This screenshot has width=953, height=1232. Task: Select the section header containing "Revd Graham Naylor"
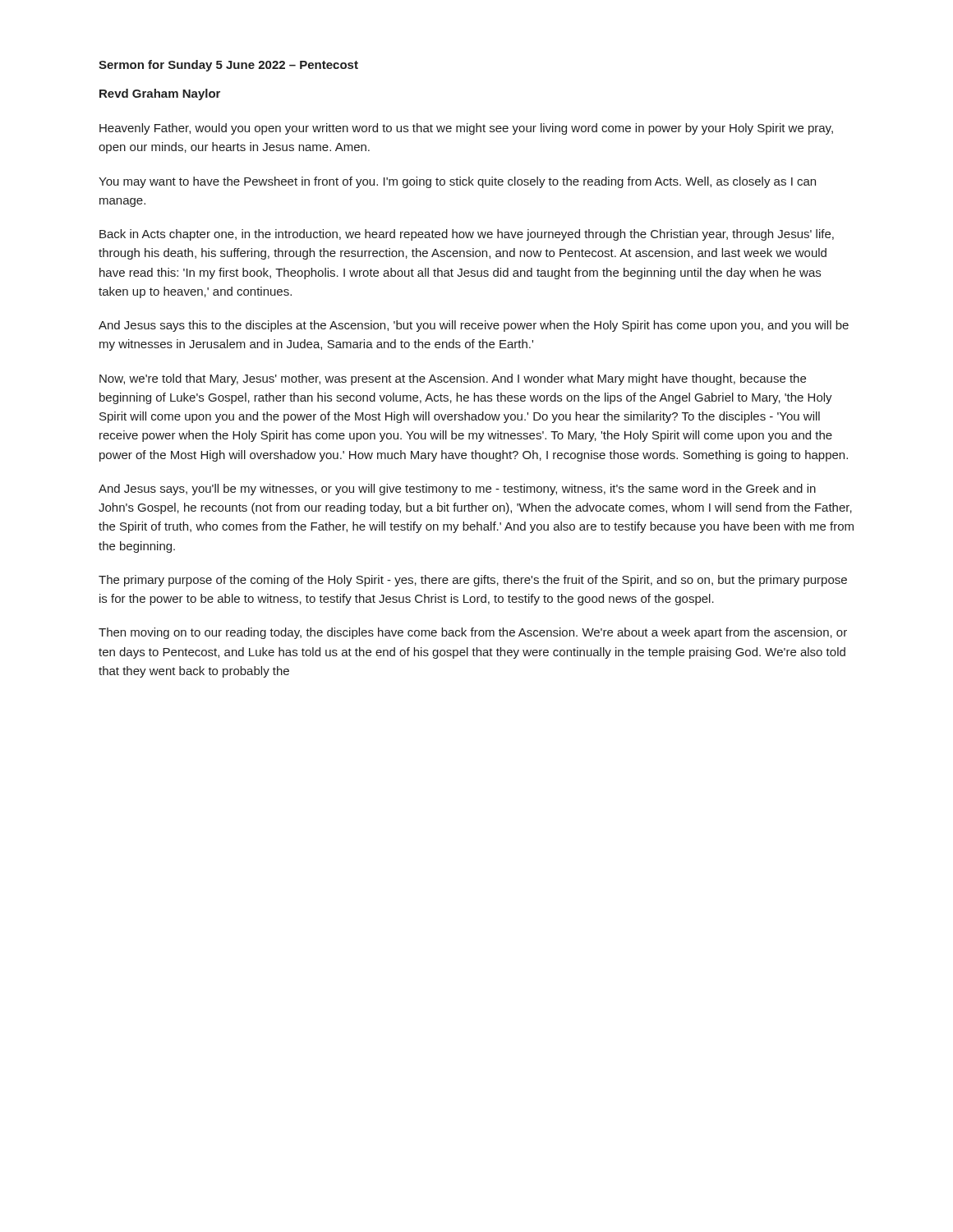(160, 93)
